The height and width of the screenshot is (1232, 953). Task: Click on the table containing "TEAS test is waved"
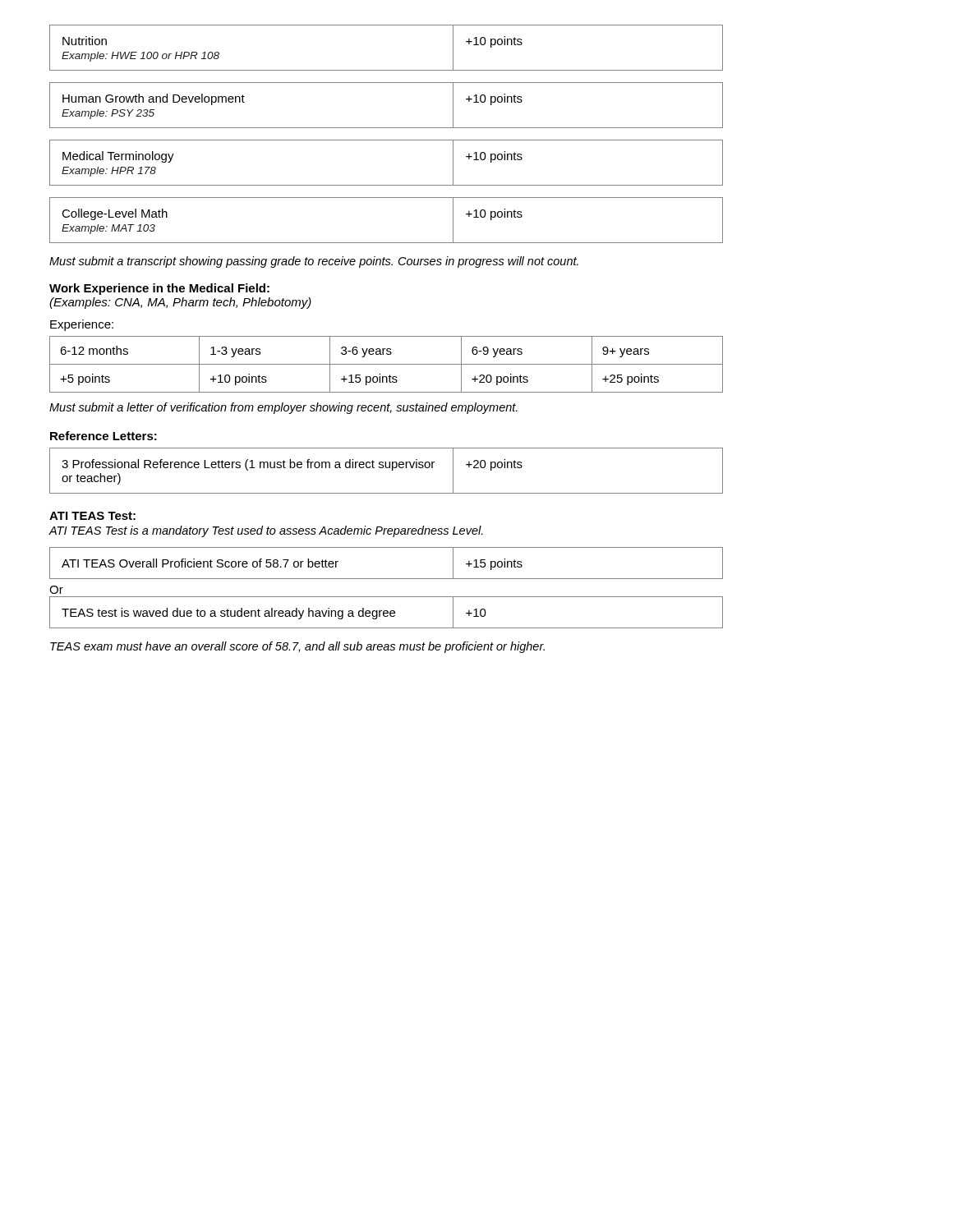pyautogui.click(x=386, y=612)
